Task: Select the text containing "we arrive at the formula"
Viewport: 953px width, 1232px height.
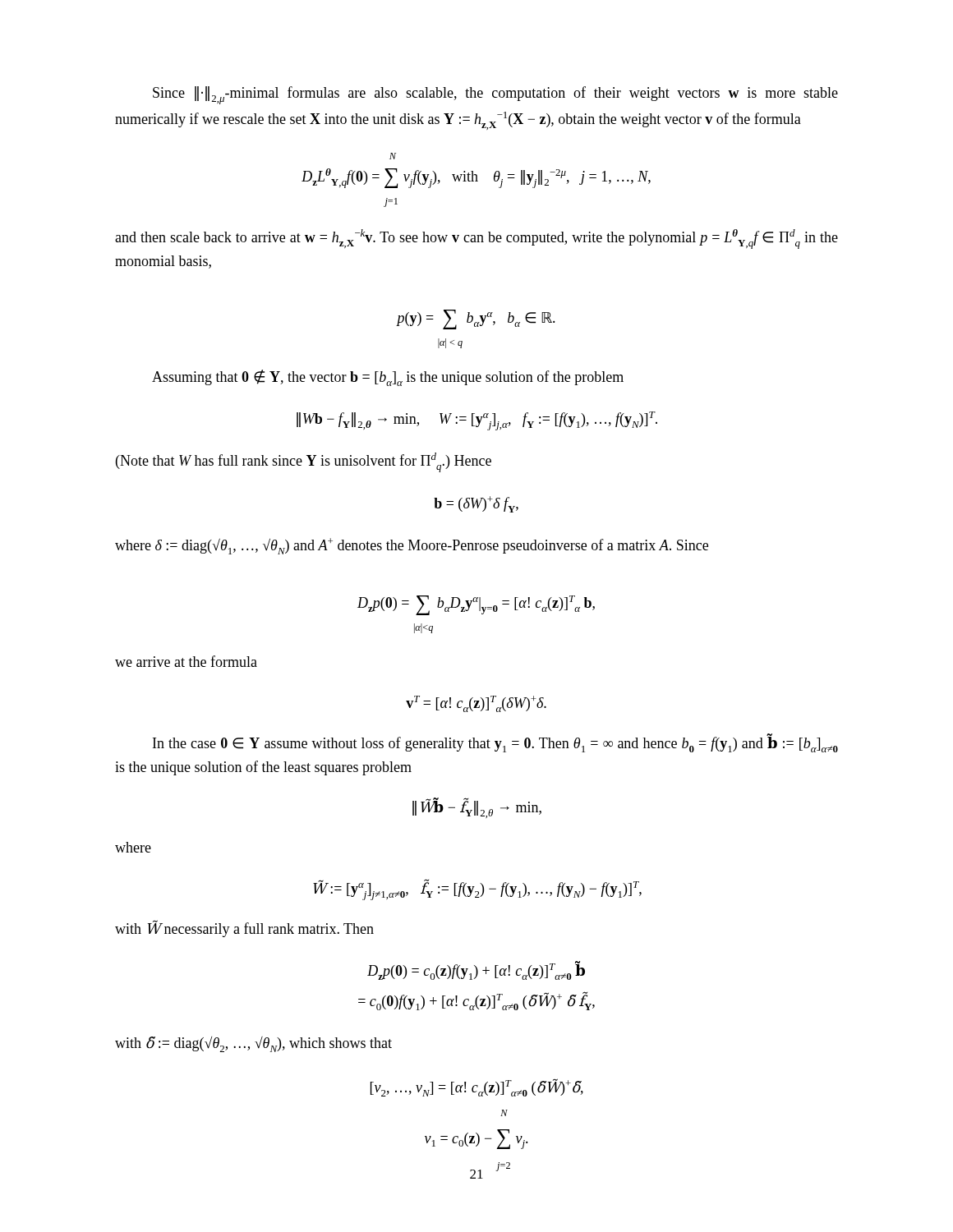Action: pyautogui.click(x=186, y=662)
